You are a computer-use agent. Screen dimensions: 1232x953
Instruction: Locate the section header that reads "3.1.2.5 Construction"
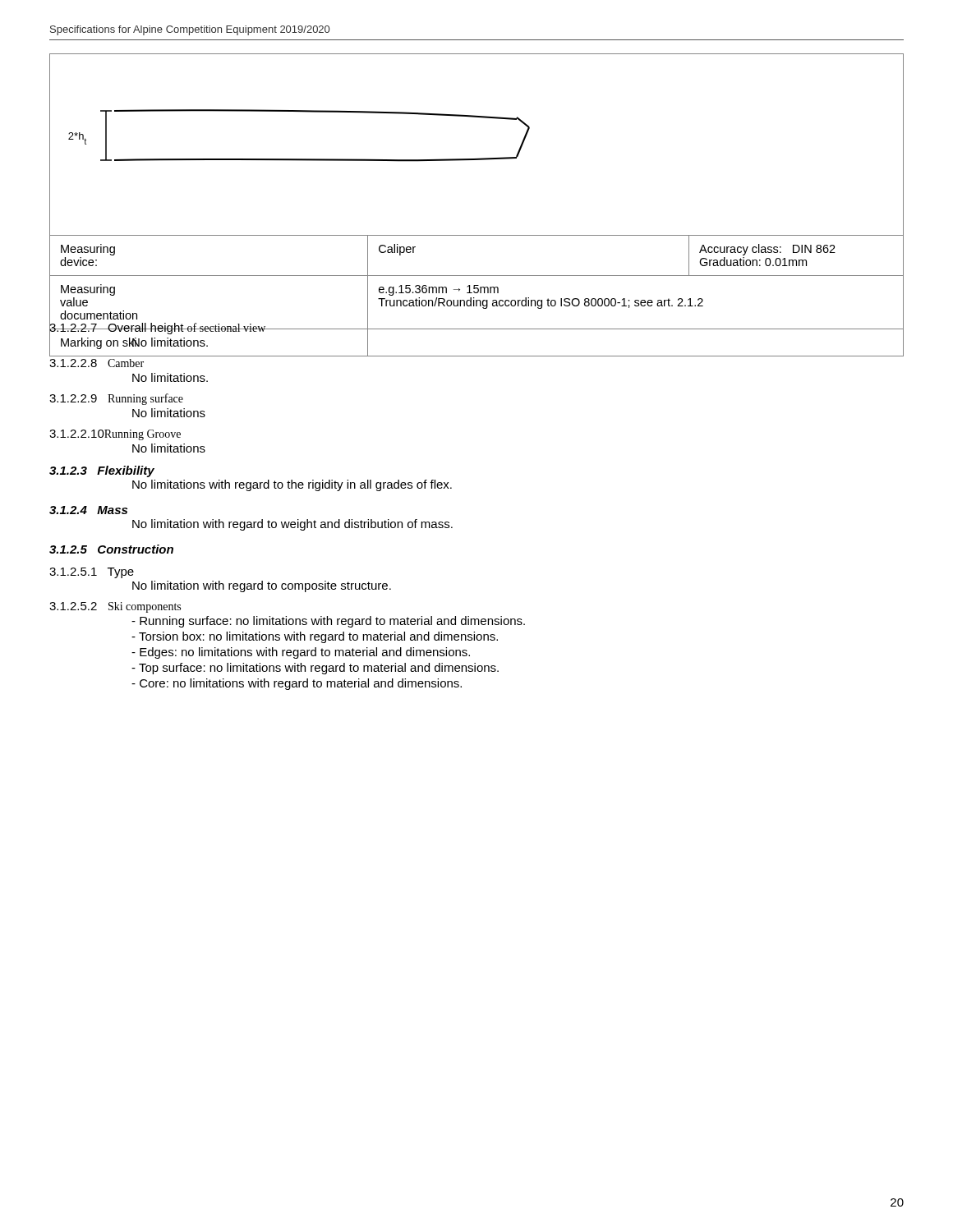112,549
